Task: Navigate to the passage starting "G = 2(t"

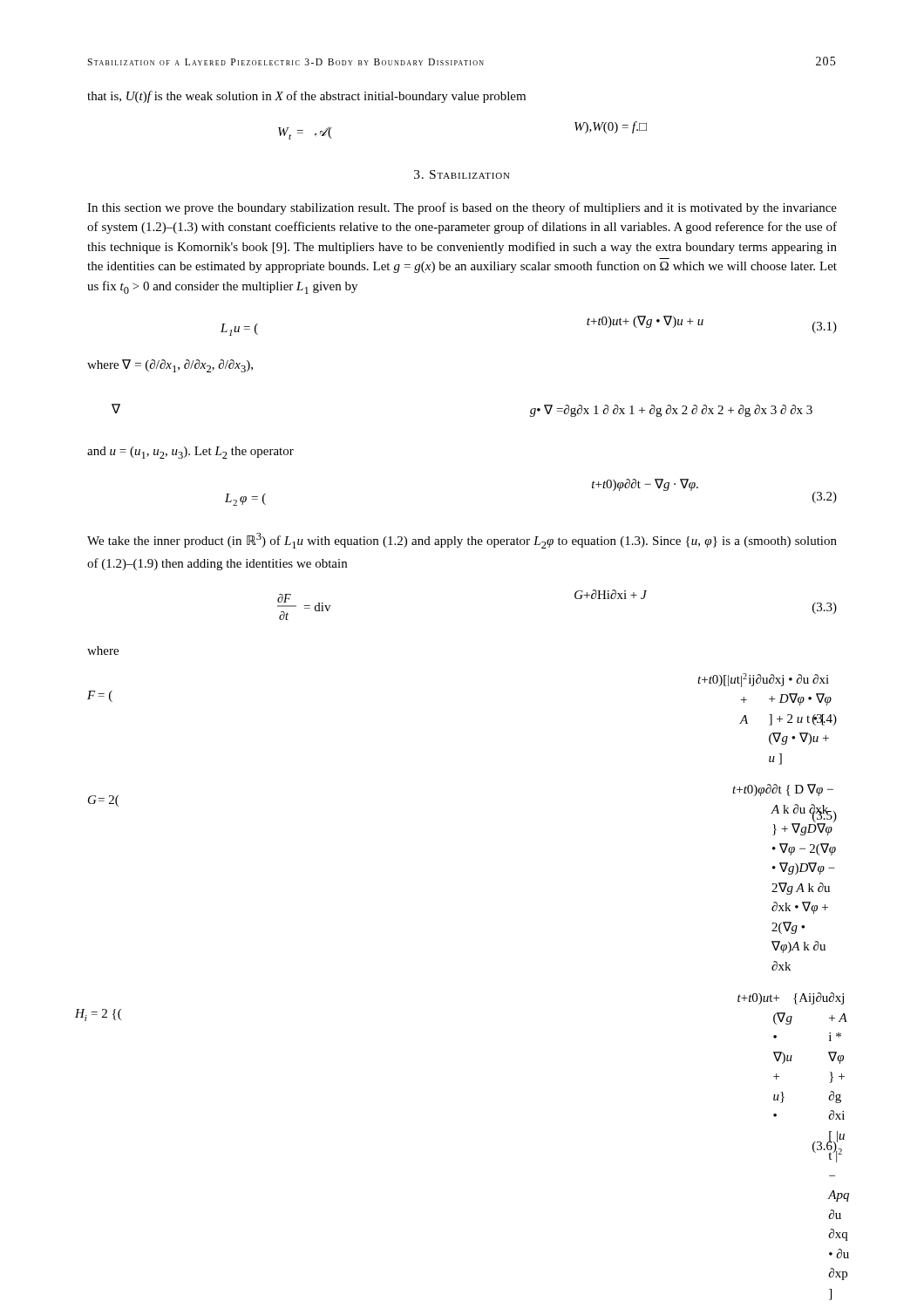Action: pyautogui.click(x=102, y=801)
